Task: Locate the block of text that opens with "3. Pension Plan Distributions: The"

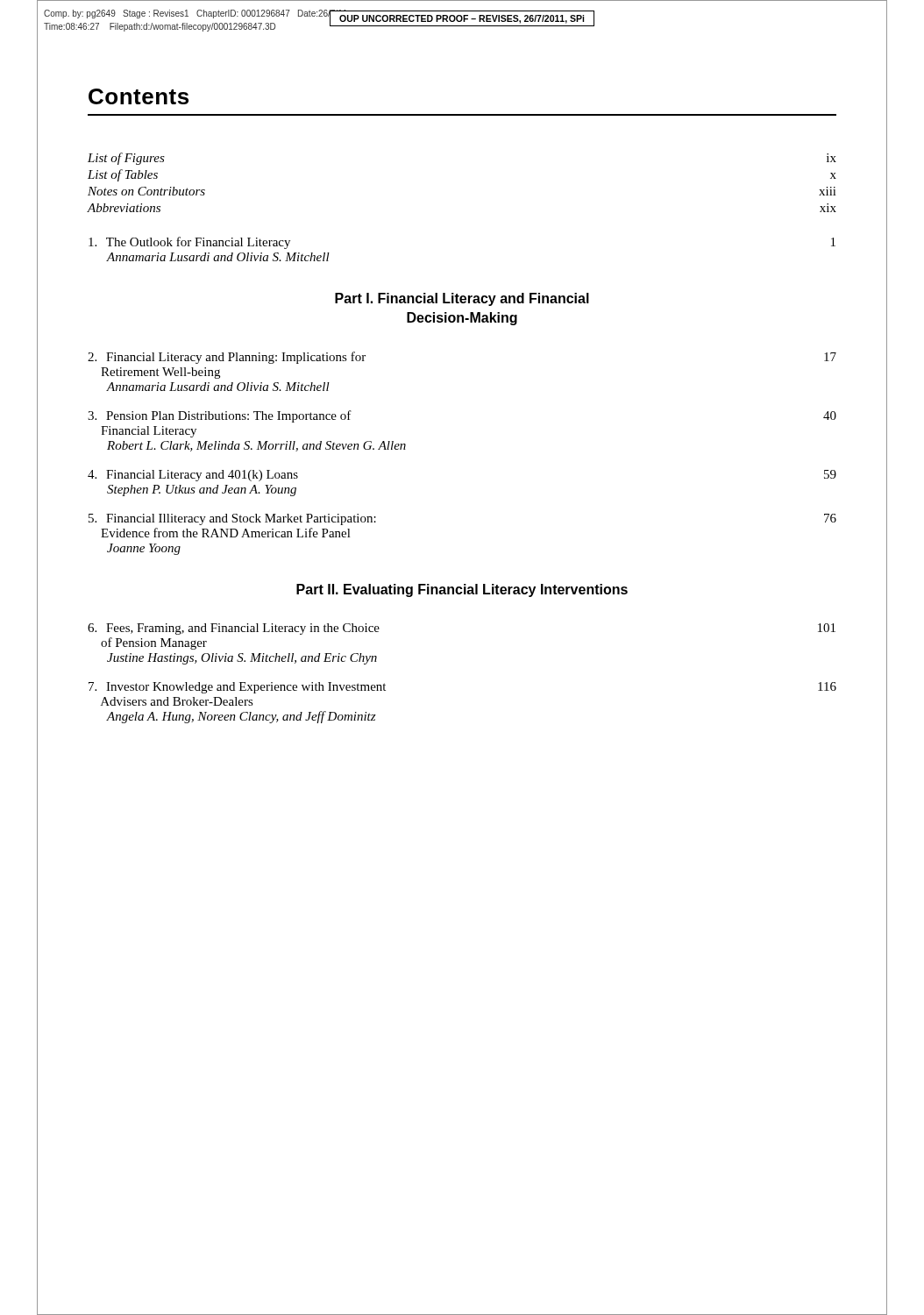Action: tap(221, 416)
